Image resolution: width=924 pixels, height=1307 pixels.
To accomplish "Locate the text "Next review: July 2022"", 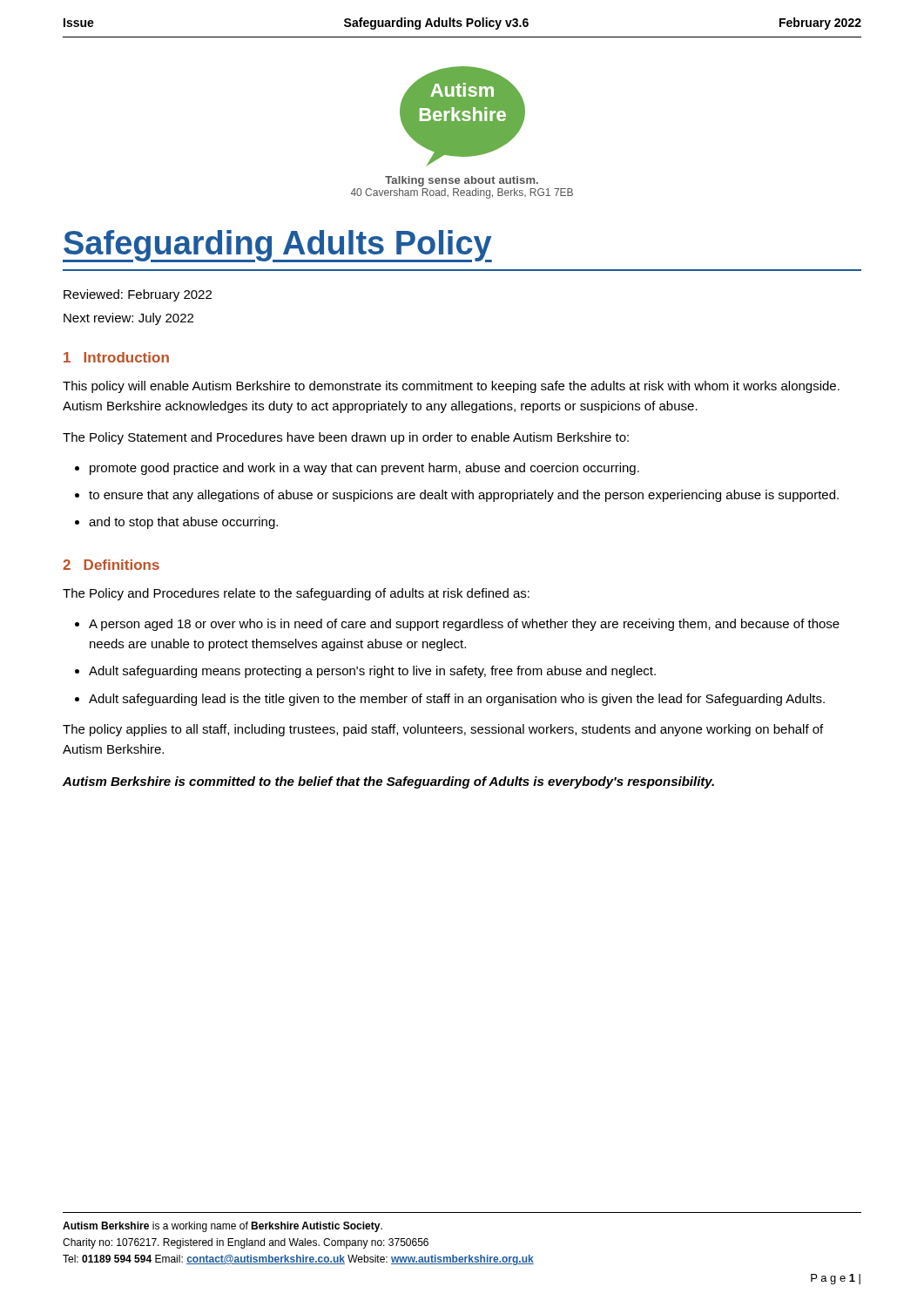I will point(128,318).
